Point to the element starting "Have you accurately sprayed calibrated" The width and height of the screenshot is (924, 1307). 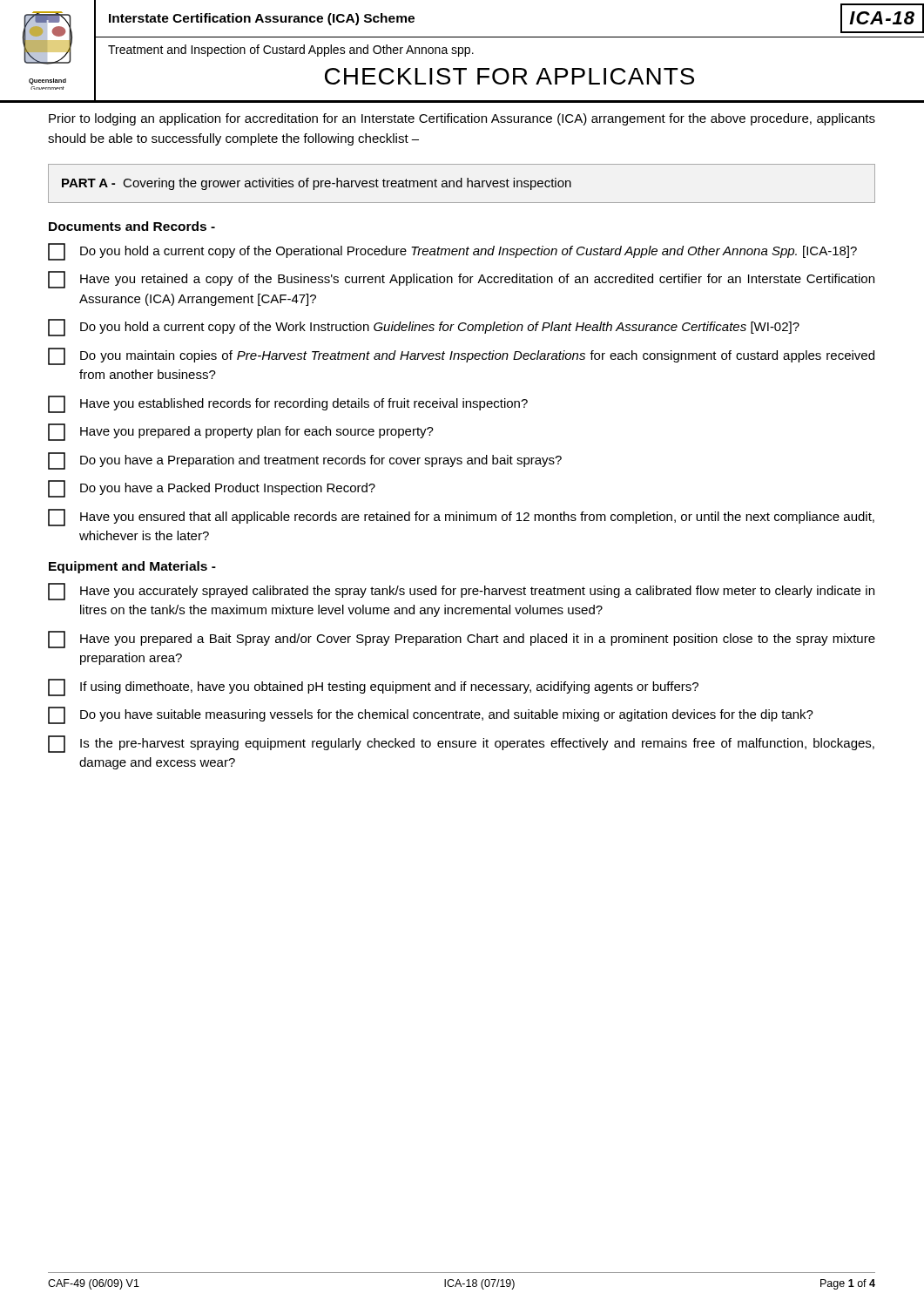coord(462,600)
